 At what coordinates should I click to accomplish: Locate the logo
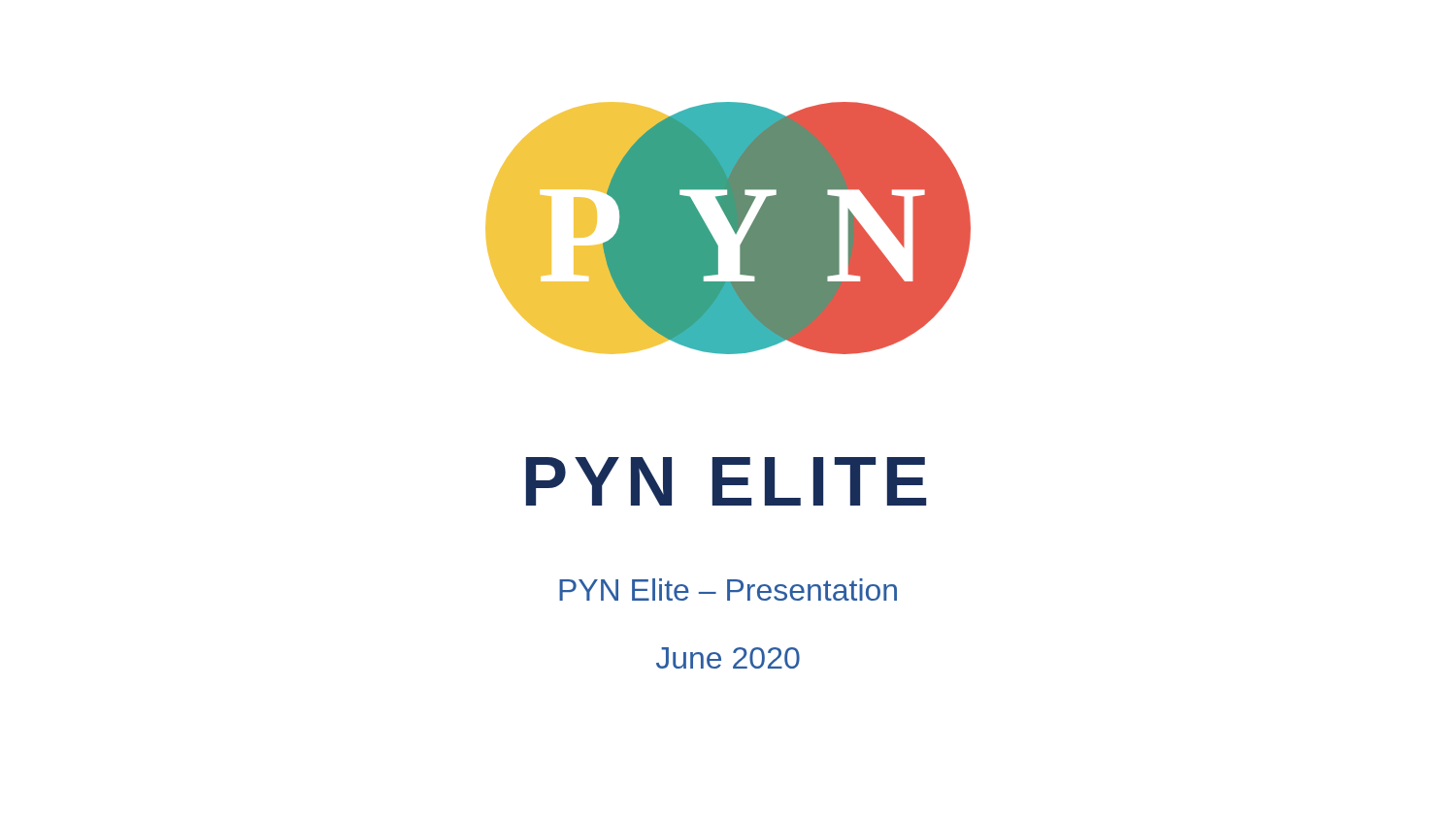728,240
